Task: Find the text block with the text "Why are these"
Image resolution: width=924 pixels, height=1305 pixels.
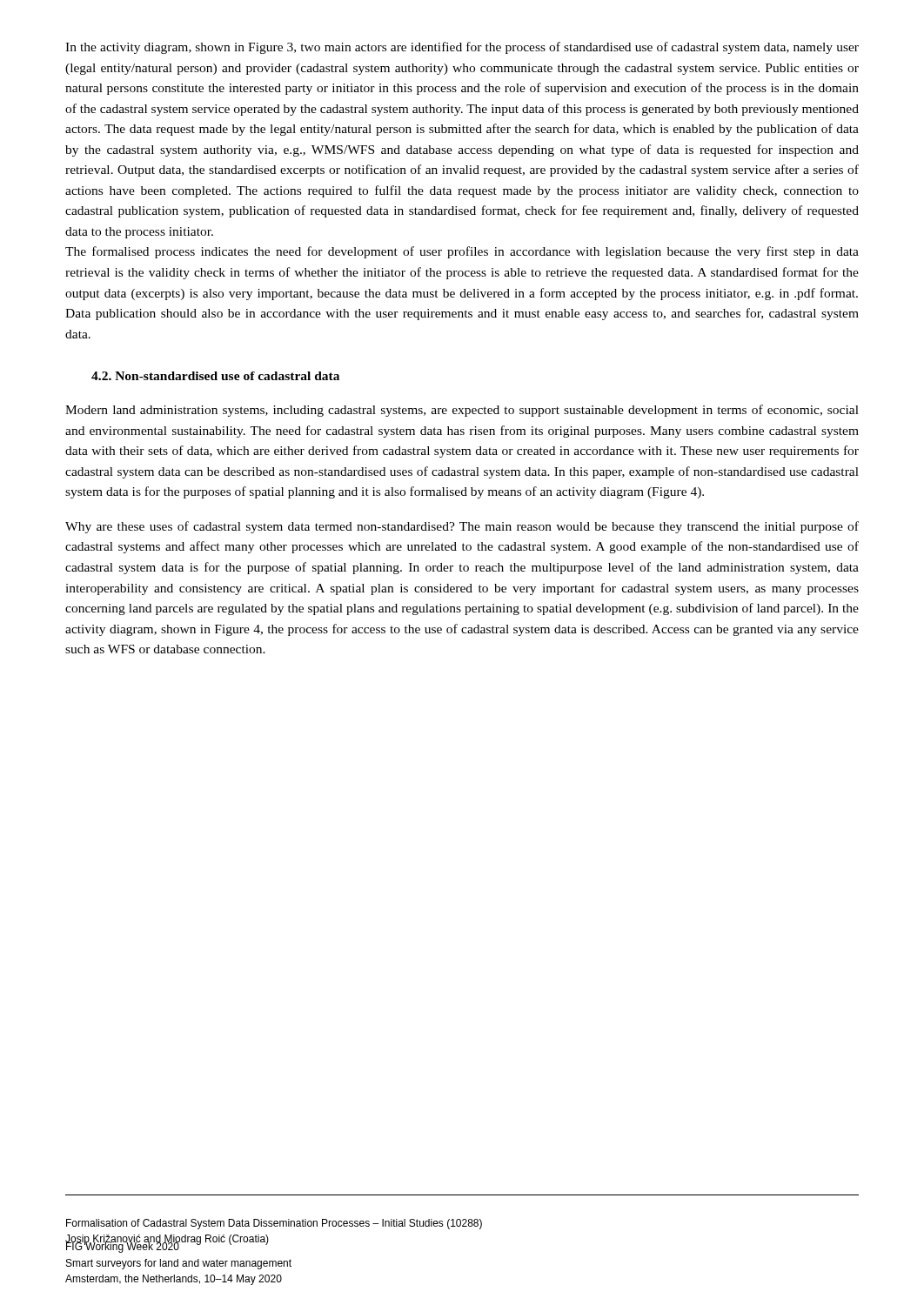Action: pos(462,587)
